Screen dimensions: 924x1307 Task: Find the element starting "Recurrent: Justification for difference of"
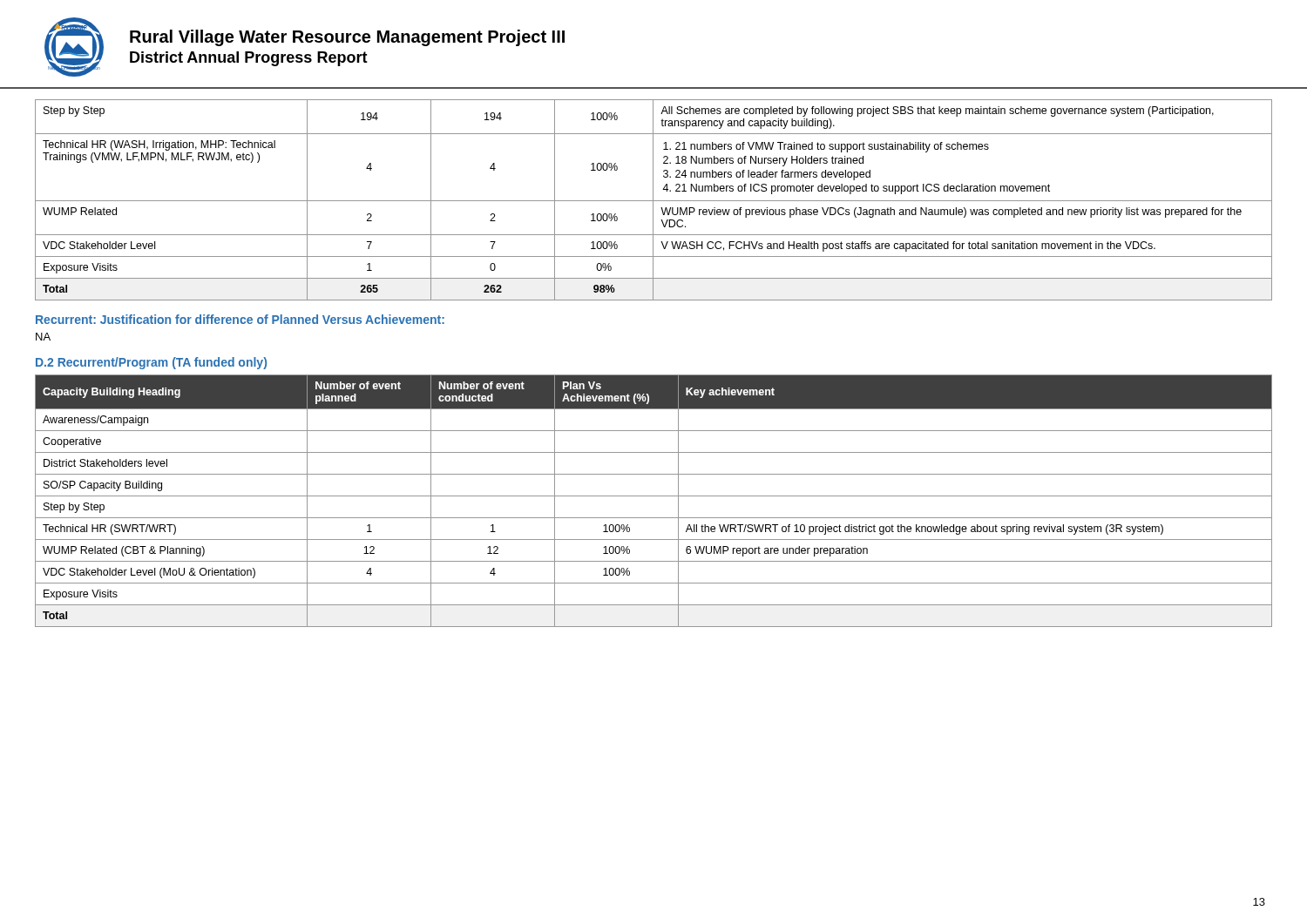coord(240,320)
